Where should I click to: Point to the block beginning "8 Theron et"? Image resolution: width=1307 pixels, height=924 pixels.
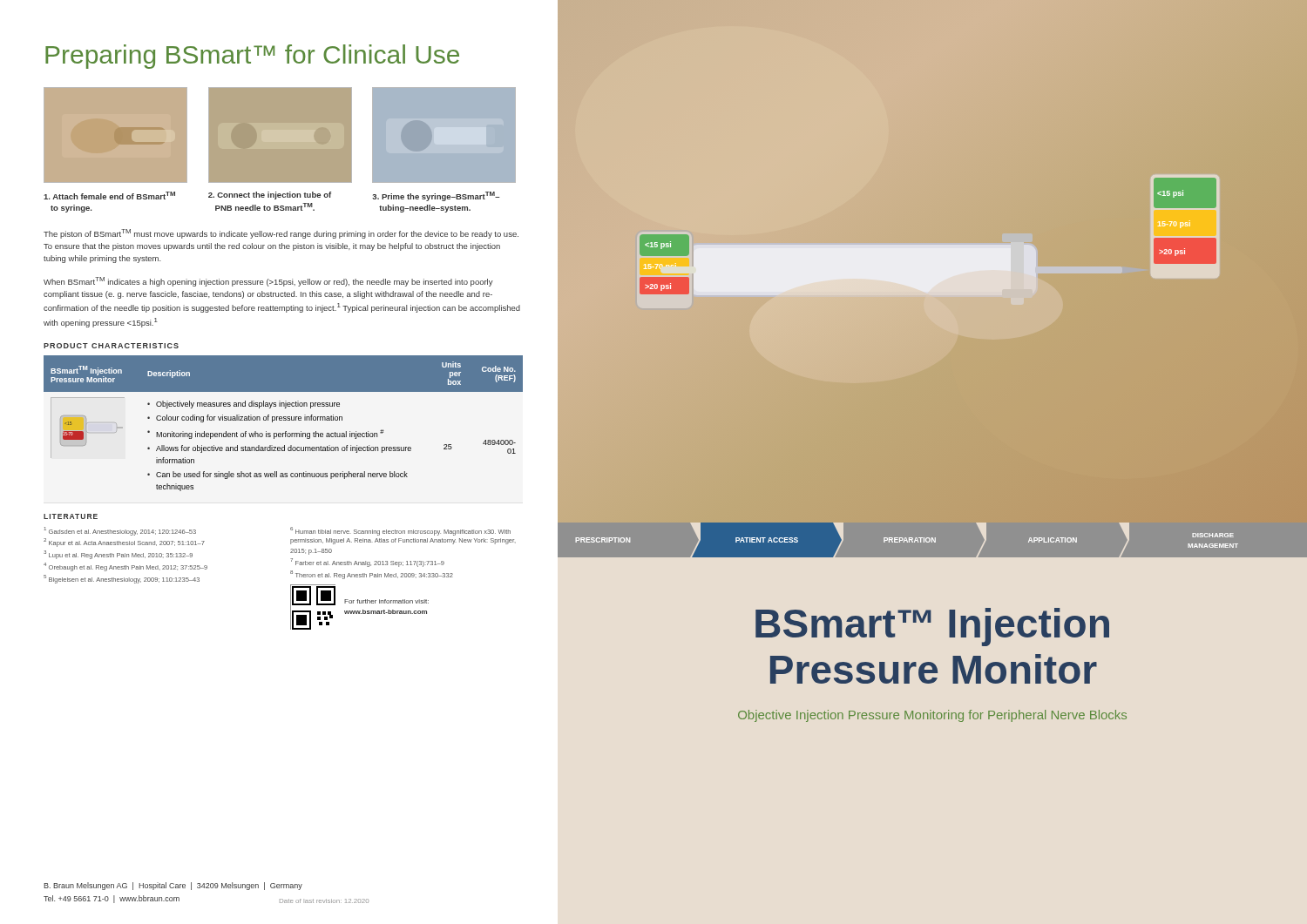[372, 573]
